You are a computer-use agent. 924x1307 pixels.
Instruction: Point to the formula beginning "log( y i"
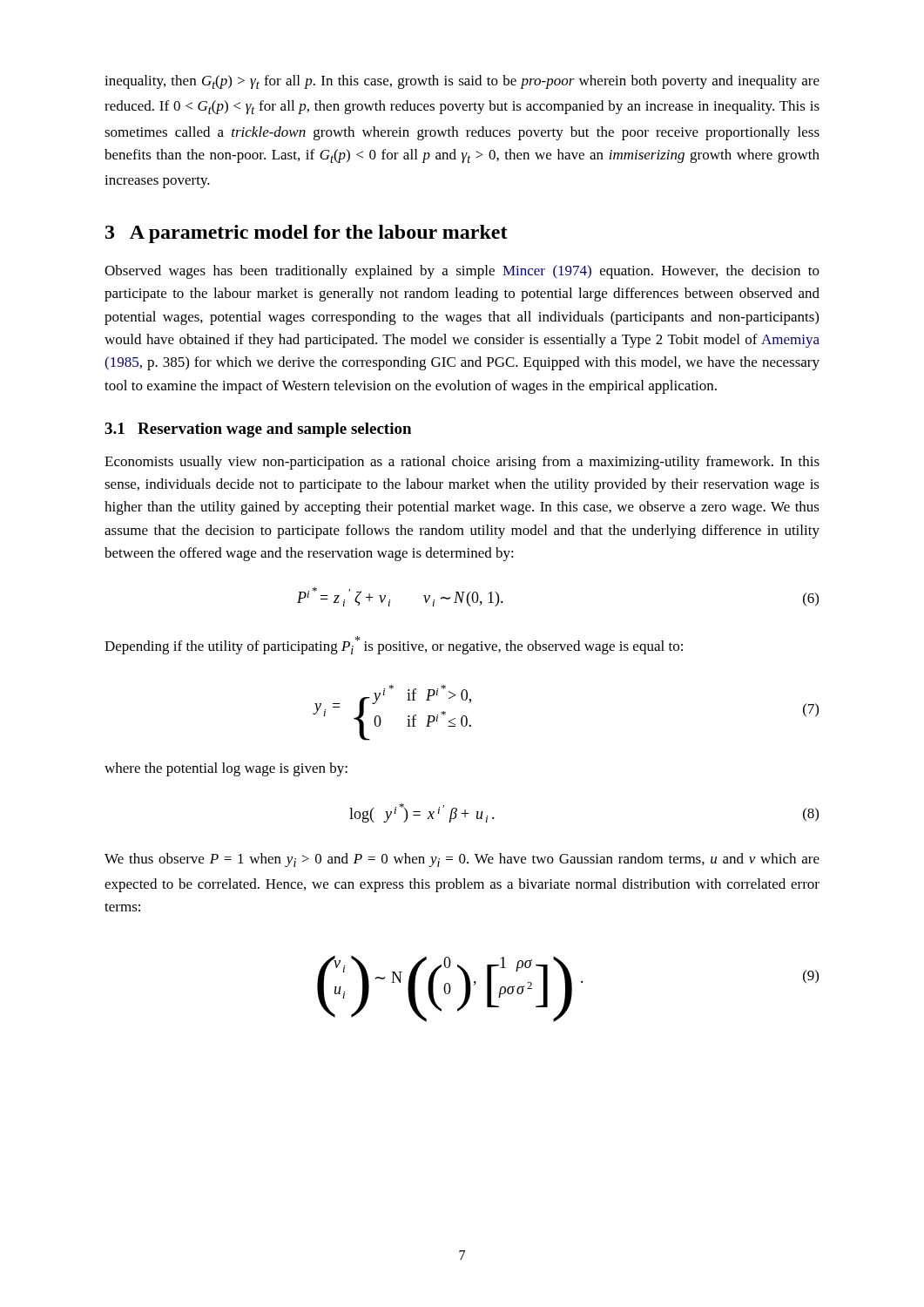(431, 813)
